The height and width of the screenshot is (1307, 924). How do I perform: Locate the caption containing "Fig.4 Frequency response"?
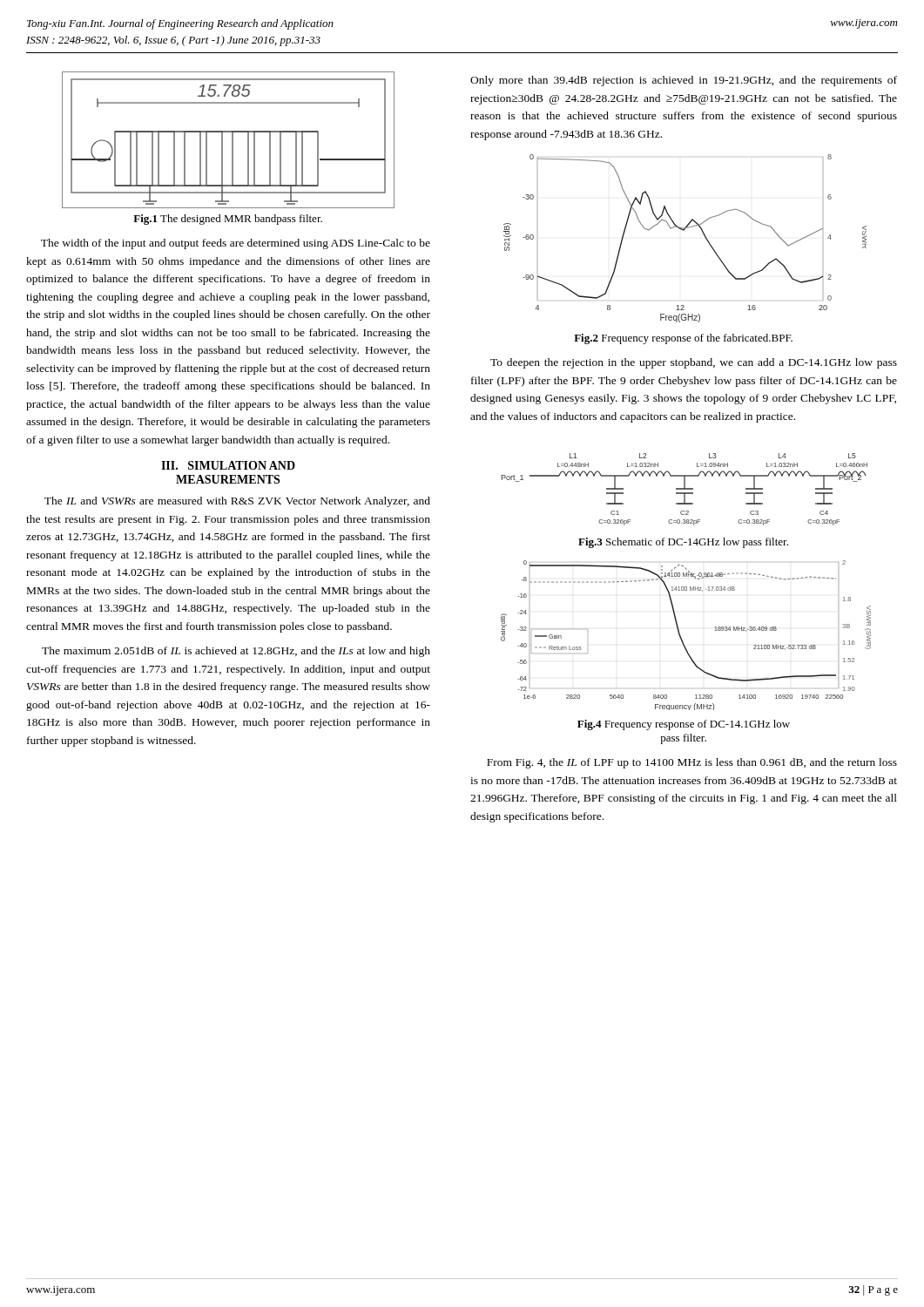(684, 731)
